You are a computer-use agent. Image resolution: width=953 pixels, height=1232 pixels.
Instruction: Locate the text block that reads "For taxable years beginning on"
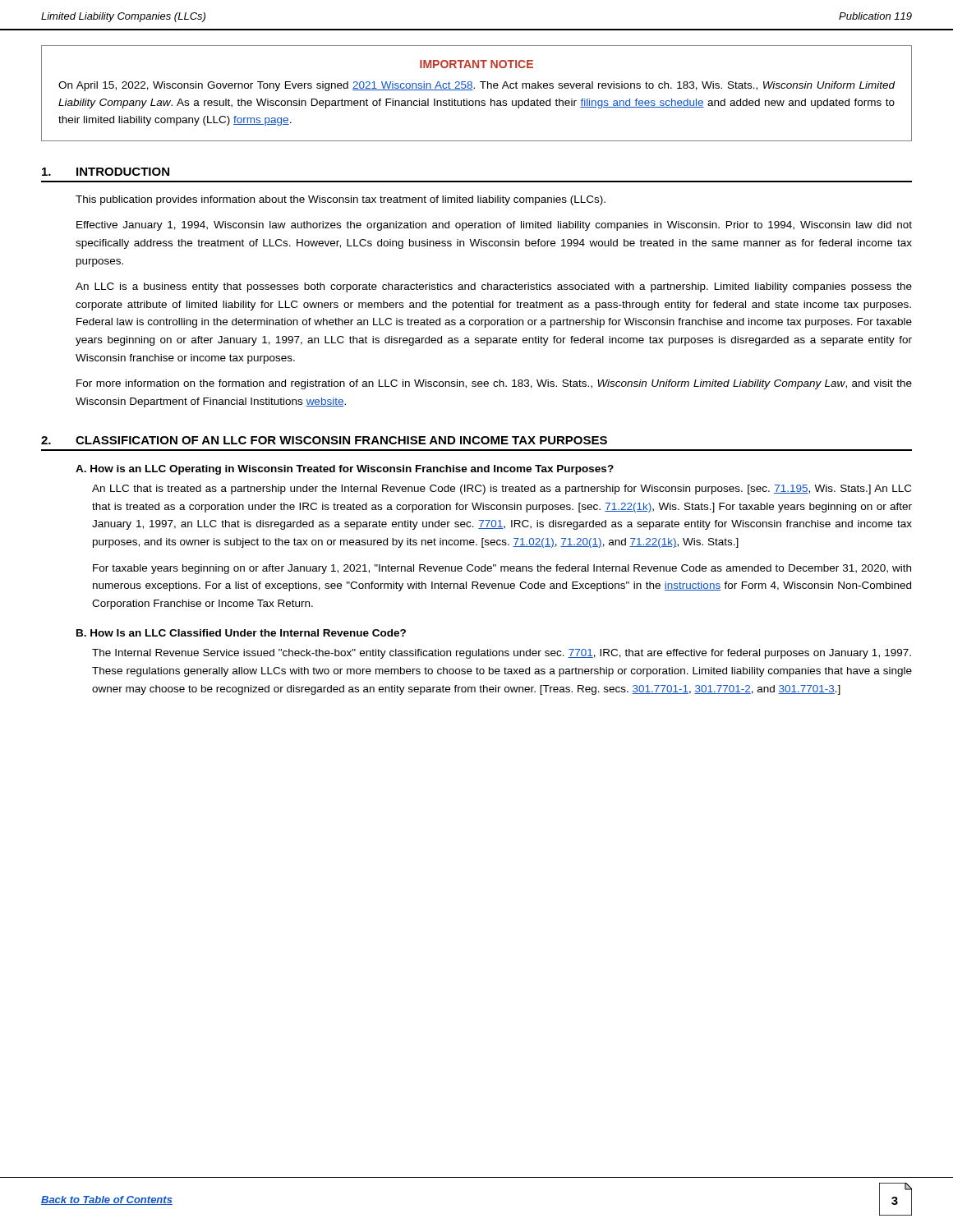pyautogui.click(x=502, y=585)
